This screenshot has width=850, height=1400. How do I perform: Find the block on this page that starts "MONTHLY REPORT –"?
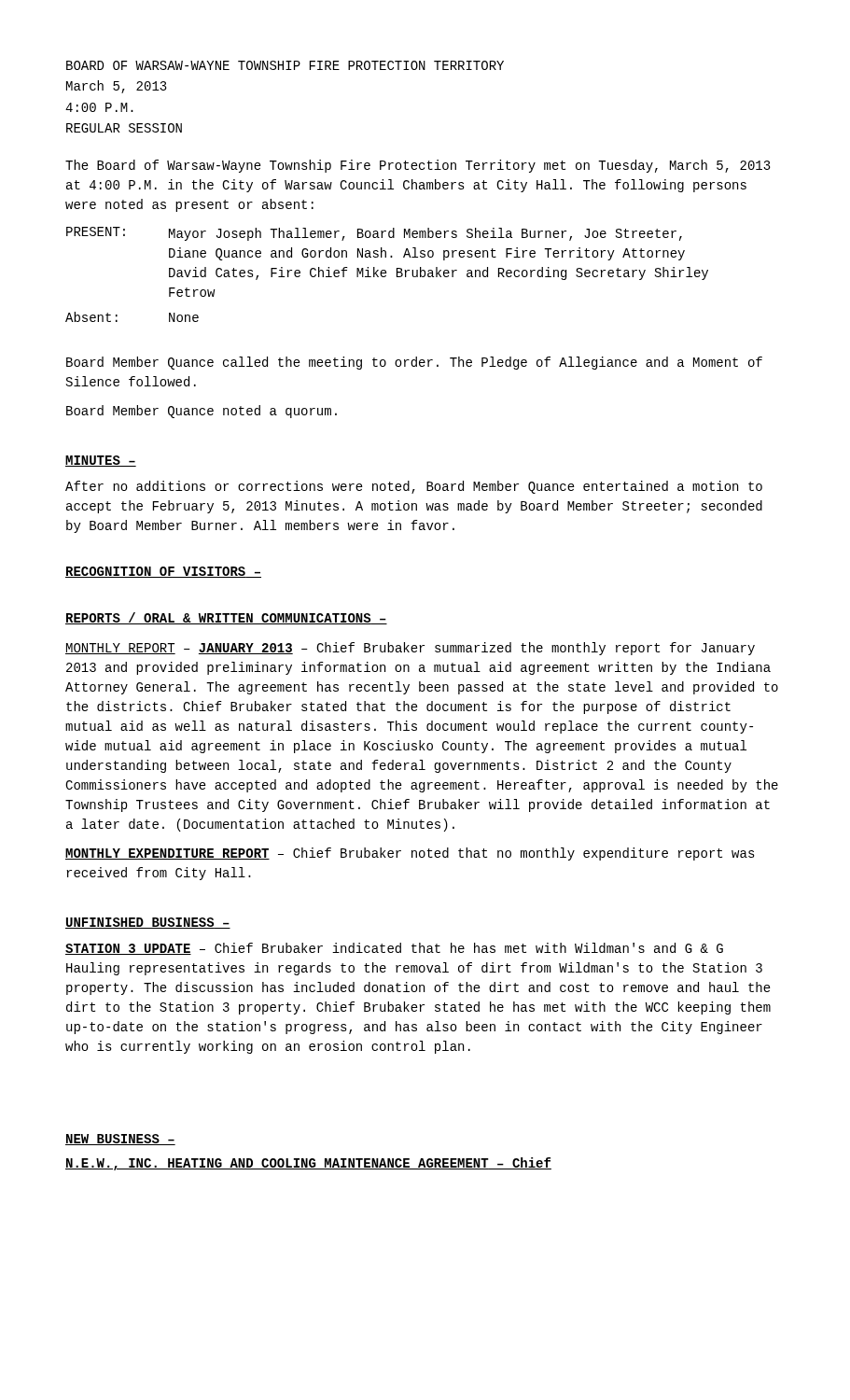pyautogui.click(x=425, y=737)
